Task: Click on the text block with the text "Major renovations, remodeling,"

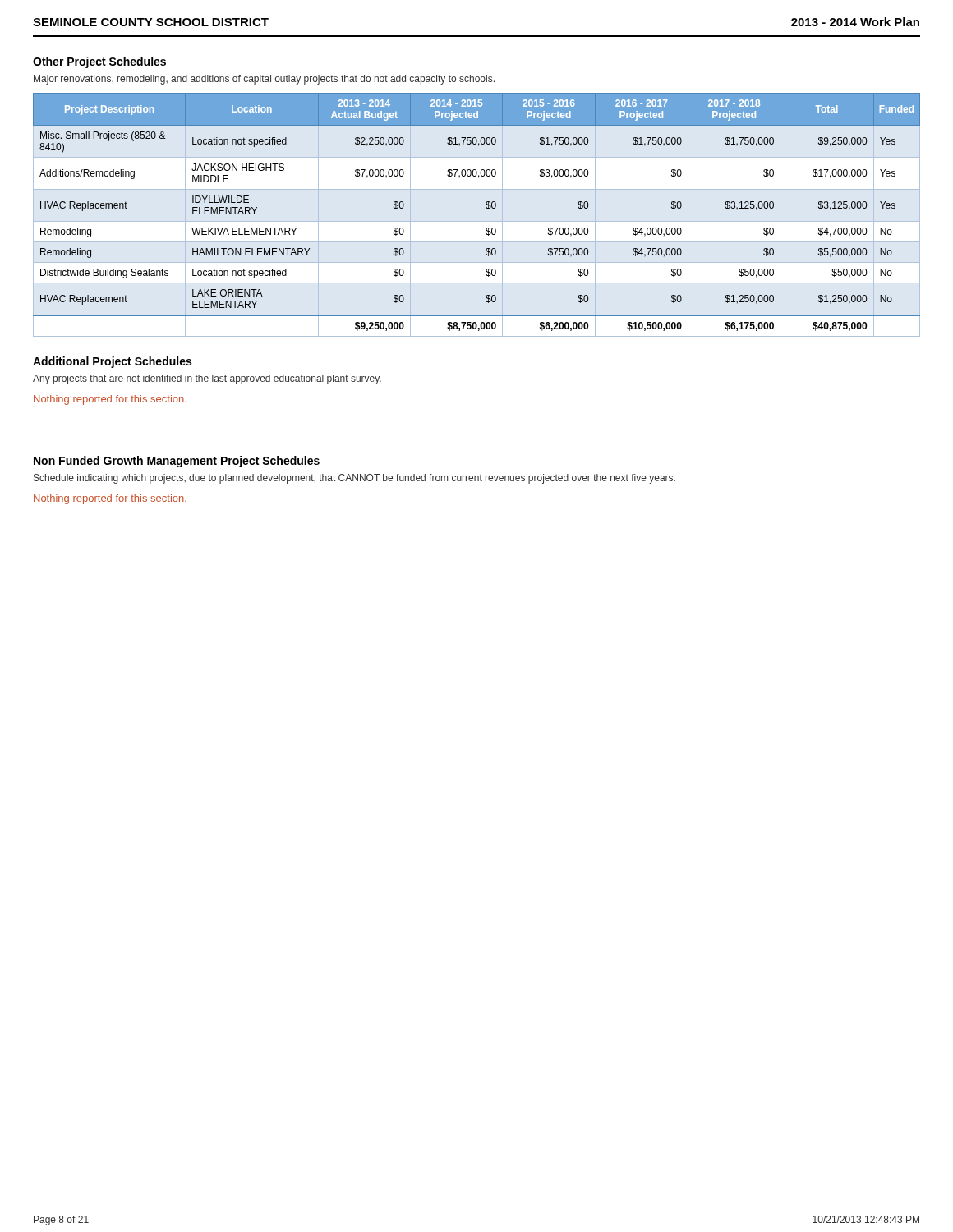Action: tap(264, 79)
